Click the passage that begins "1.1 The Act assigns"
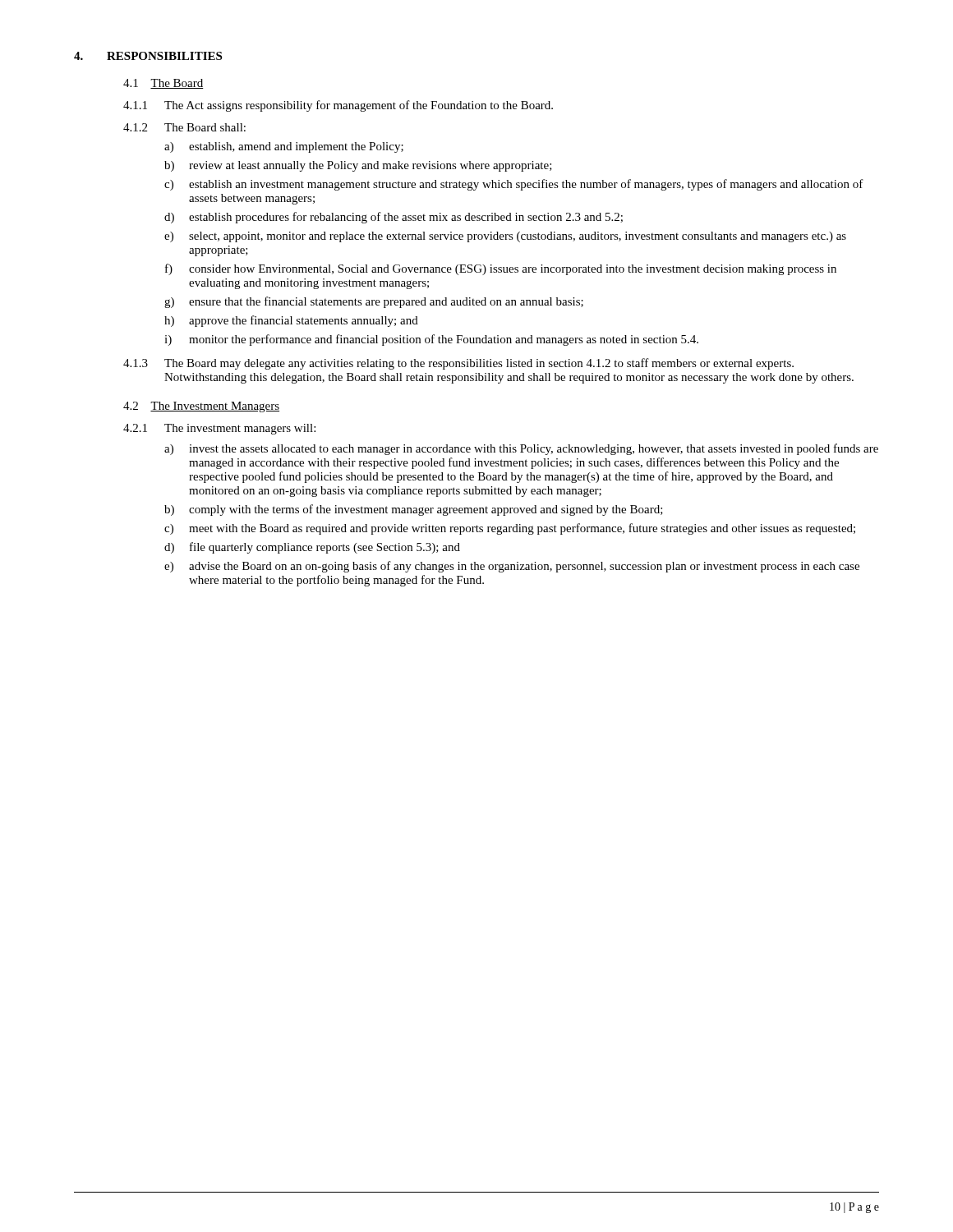 (x=501, y=106)
